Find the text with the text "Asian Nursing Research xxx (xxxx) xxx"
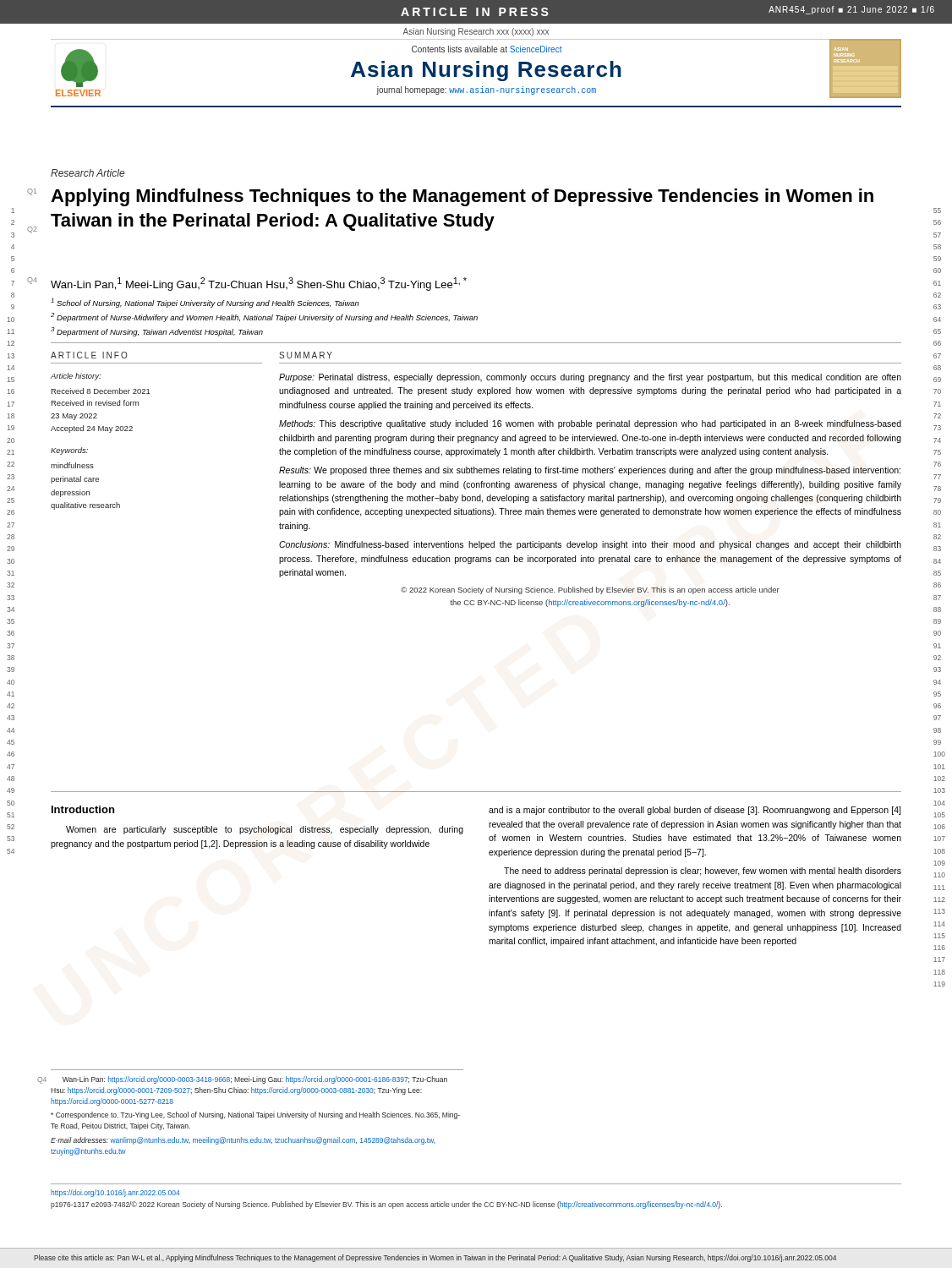 coord(476,32)
